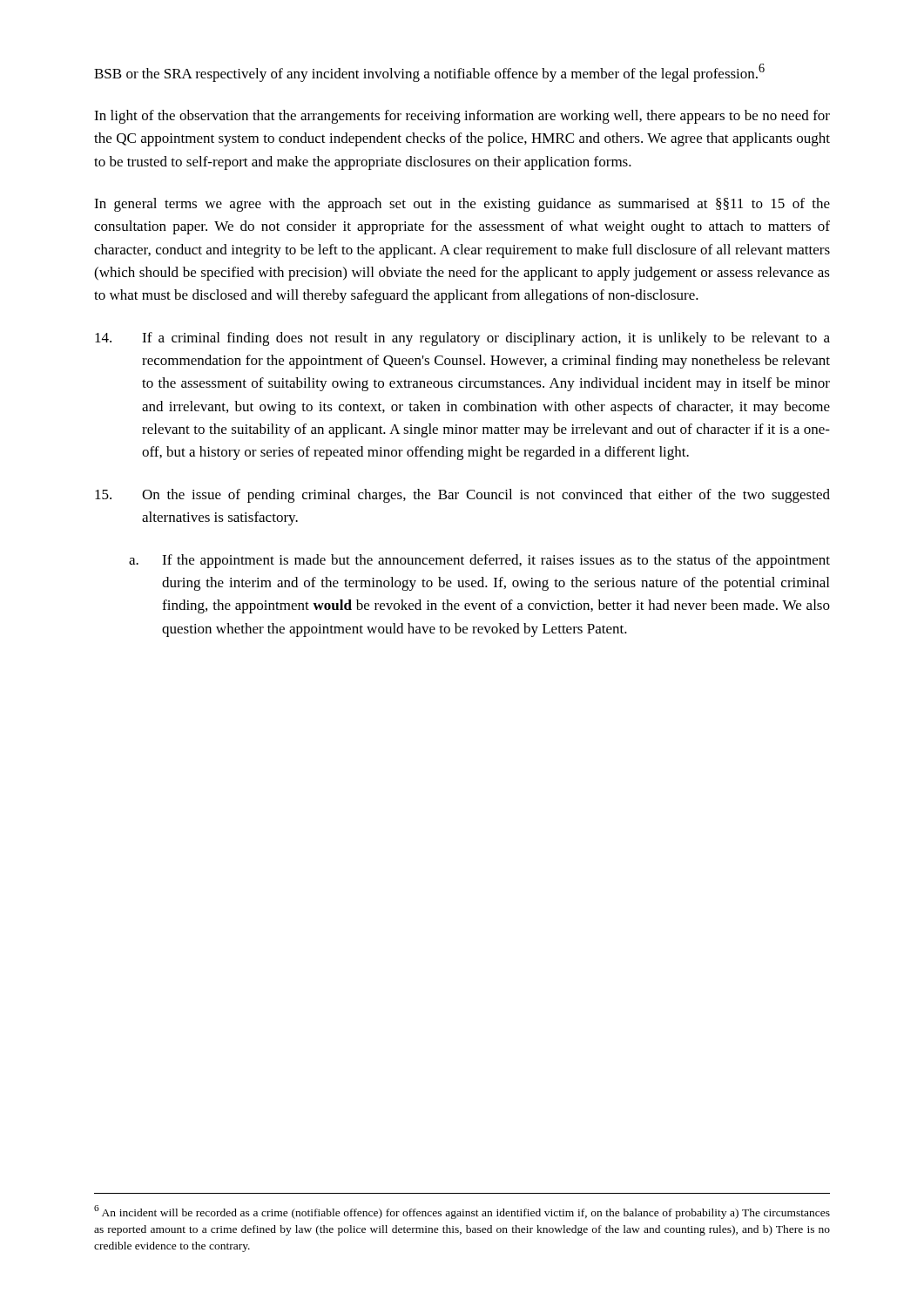924x1307 pixels.
Task: Locate the passage starting "On the issue of pending criminal charges,"
Action: tap(462, 506)
